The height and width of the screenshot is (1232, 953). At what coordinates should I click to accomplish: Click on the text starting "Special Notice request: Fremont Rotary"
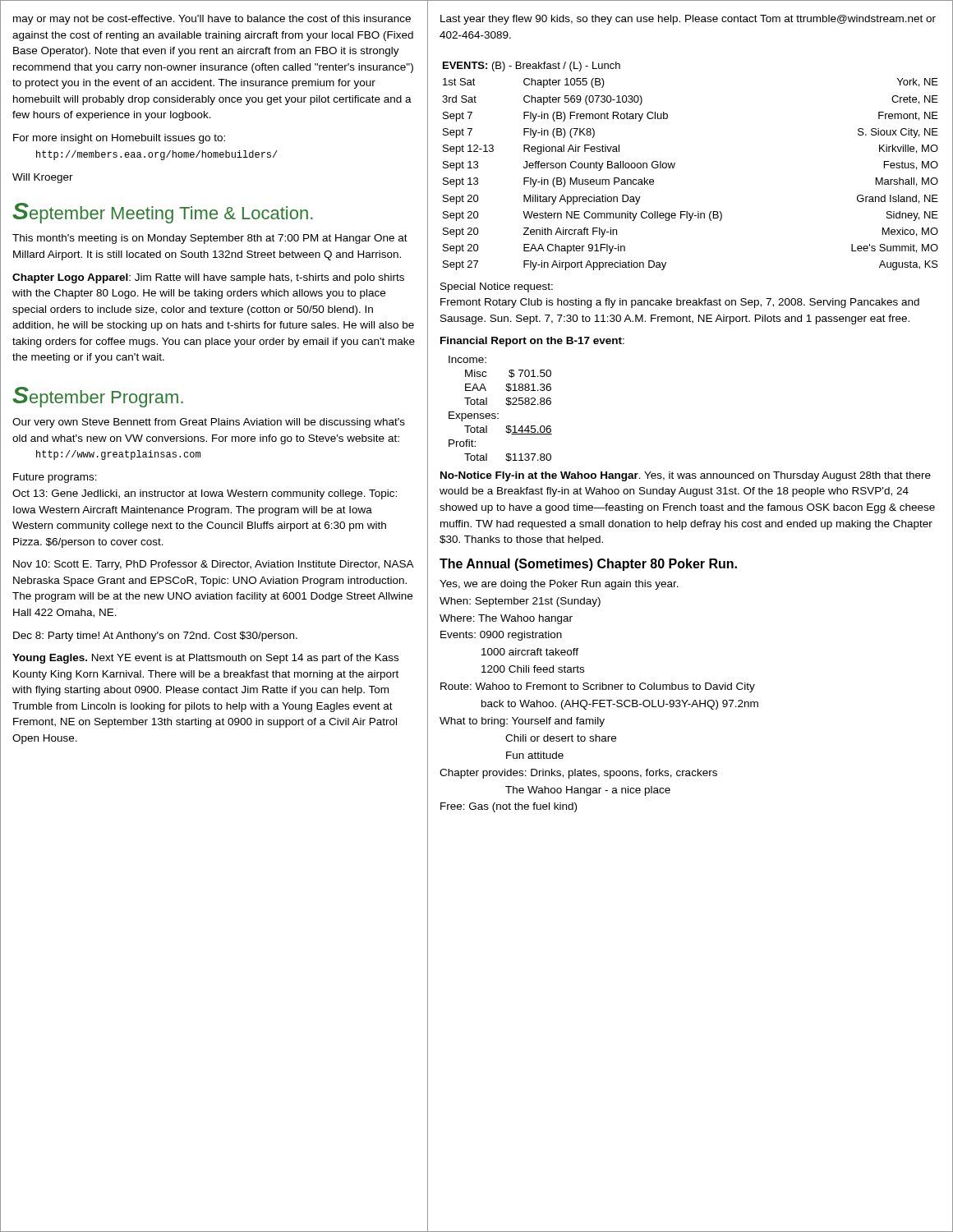pyautogui.click(x=690, y=302)
